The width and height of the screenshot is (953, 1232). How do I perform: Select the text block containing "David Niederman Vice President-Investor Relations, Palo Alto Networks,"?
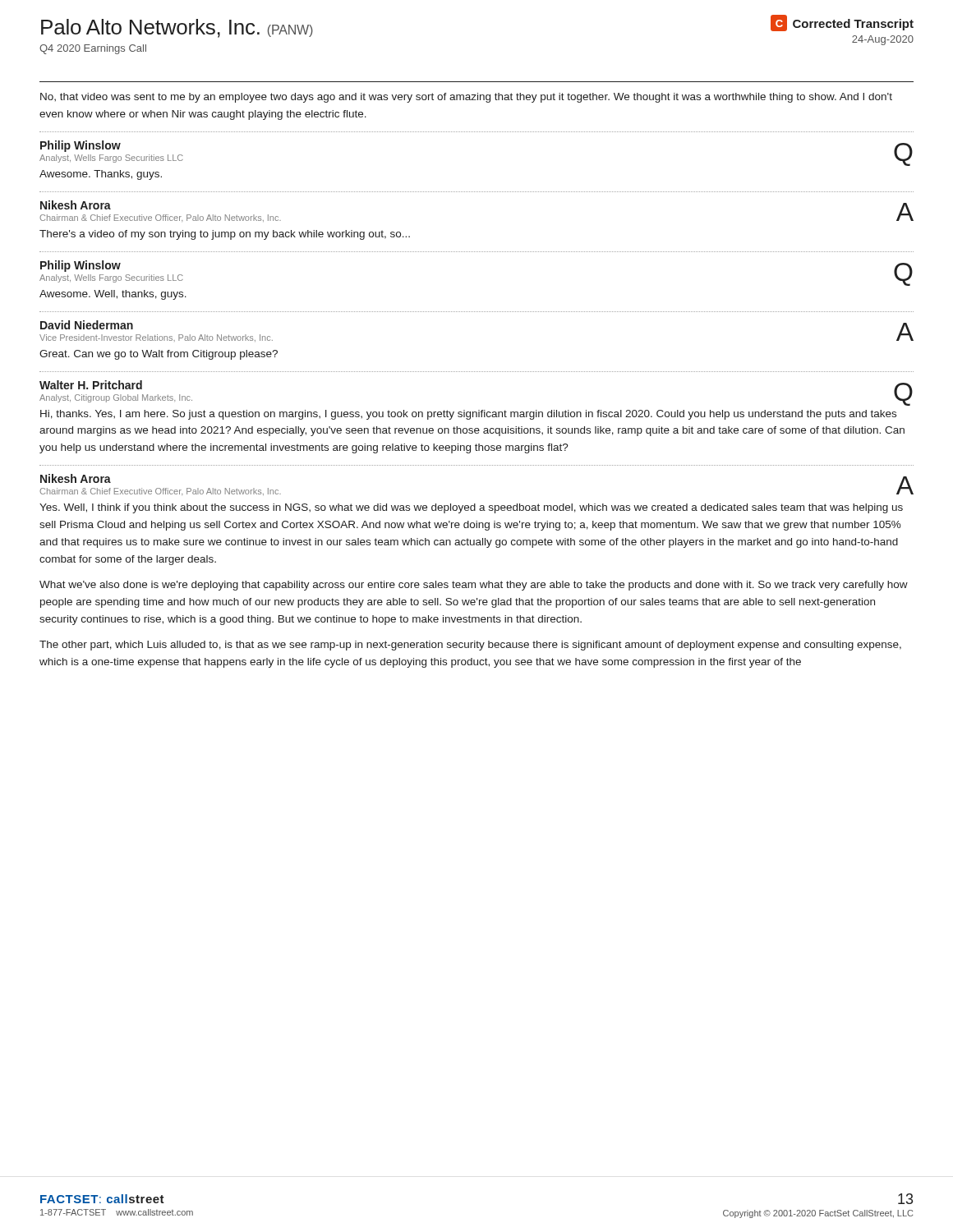click(110, 329)
